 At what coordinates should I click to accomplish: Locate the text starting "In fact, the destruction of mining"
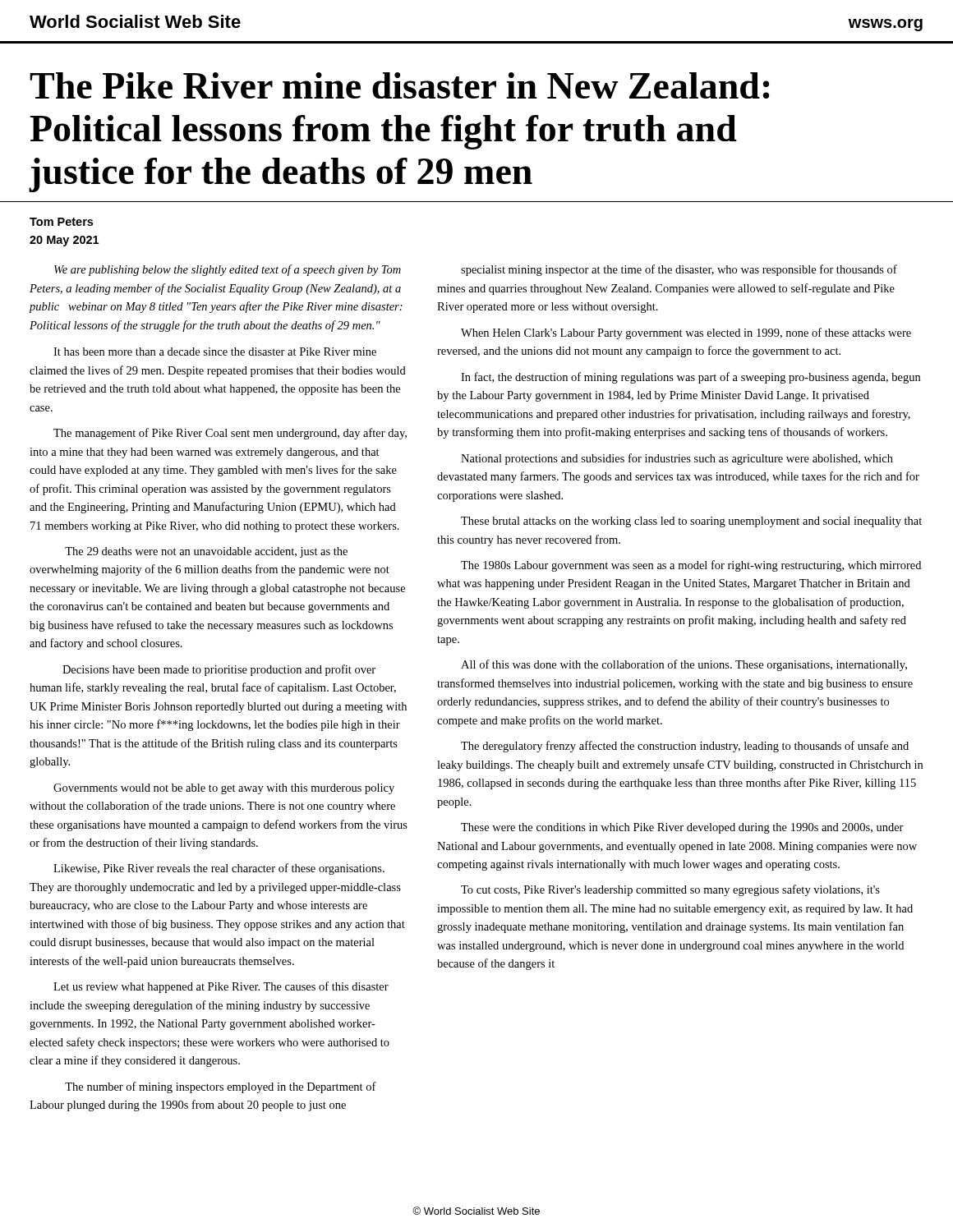coord(679,404)
